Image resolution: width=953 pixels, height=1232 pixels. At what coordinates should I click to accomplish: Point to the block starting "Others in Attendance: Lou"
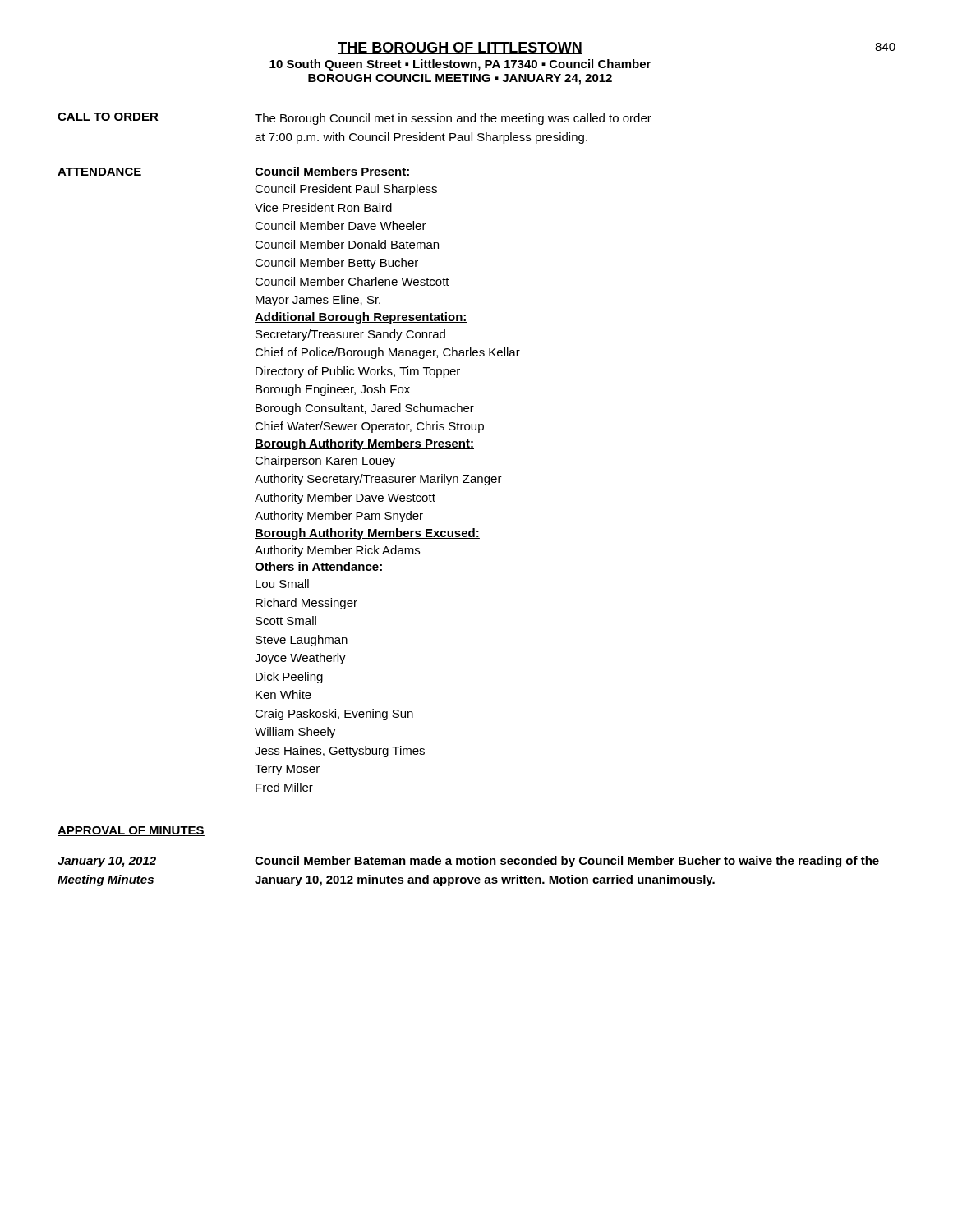[319, 567]
